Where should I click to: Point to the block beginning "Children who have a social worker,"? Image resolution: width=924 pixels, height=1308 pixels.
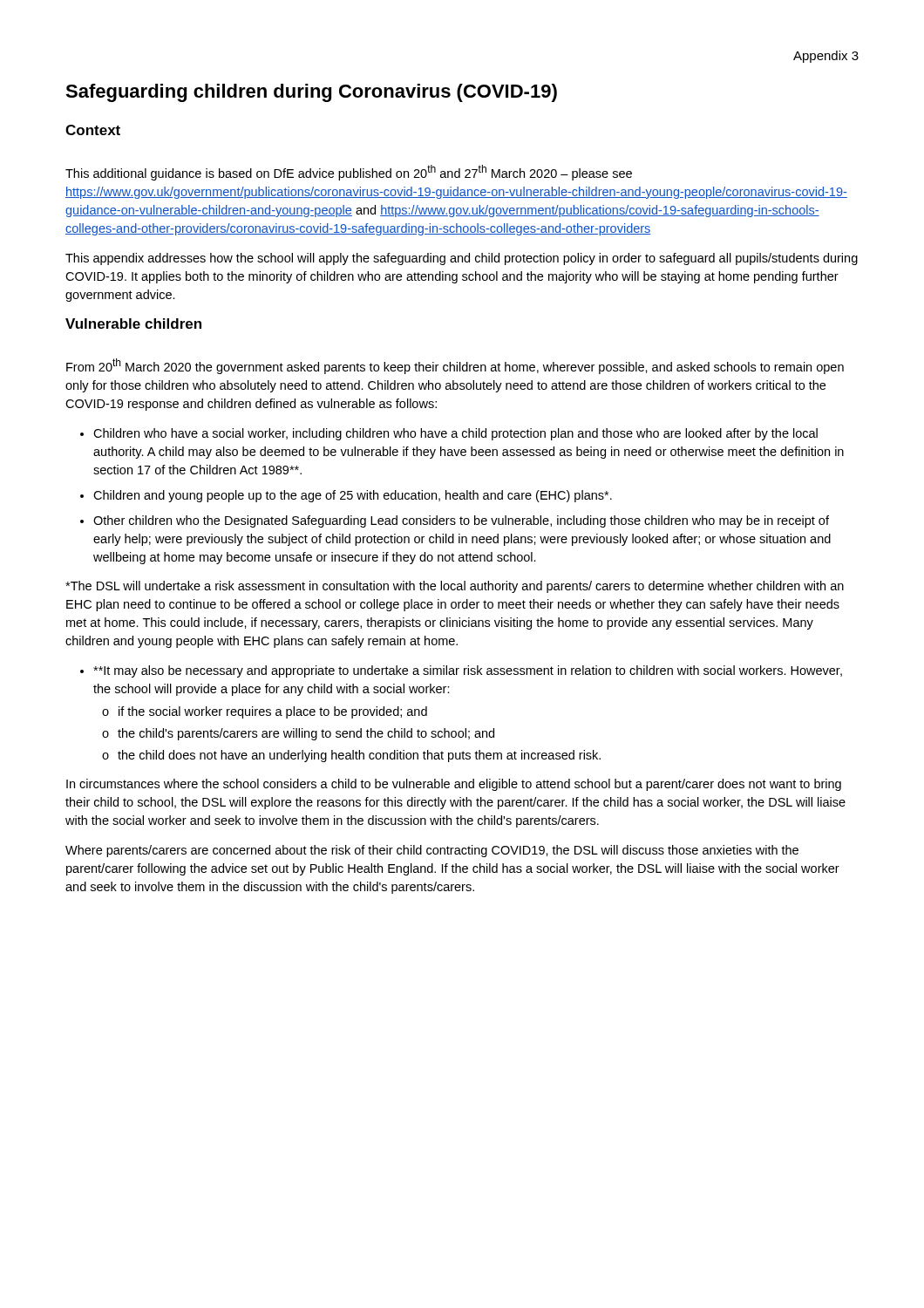(469, 452)
